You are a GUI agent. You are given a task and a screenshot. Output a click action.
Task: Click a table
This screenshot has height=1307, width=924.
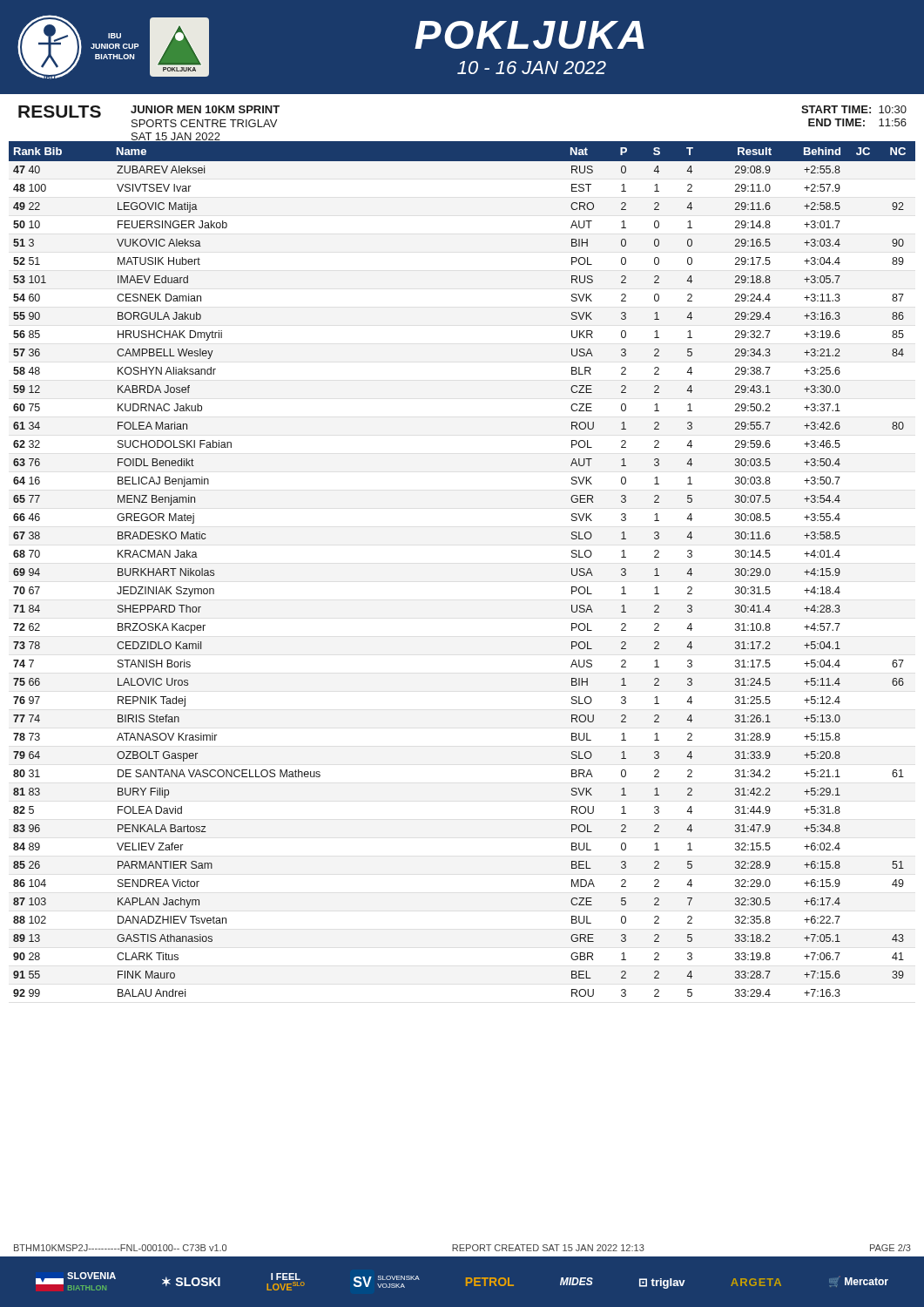pyautogui.click(x=462, y=572)
